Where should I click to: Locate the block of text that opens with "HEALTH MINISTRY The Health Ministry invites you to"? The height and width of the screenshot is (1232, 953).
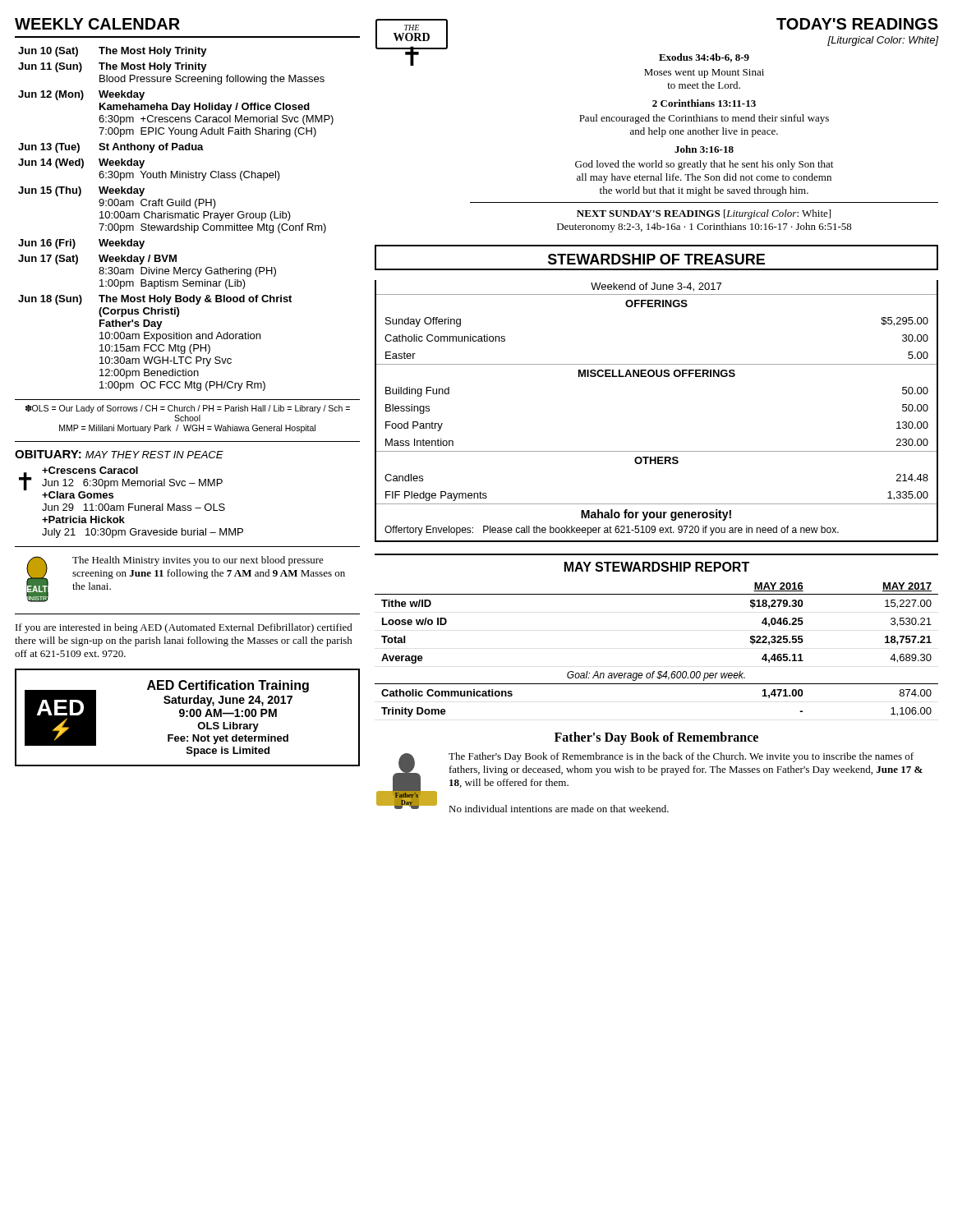pos(187,579)
